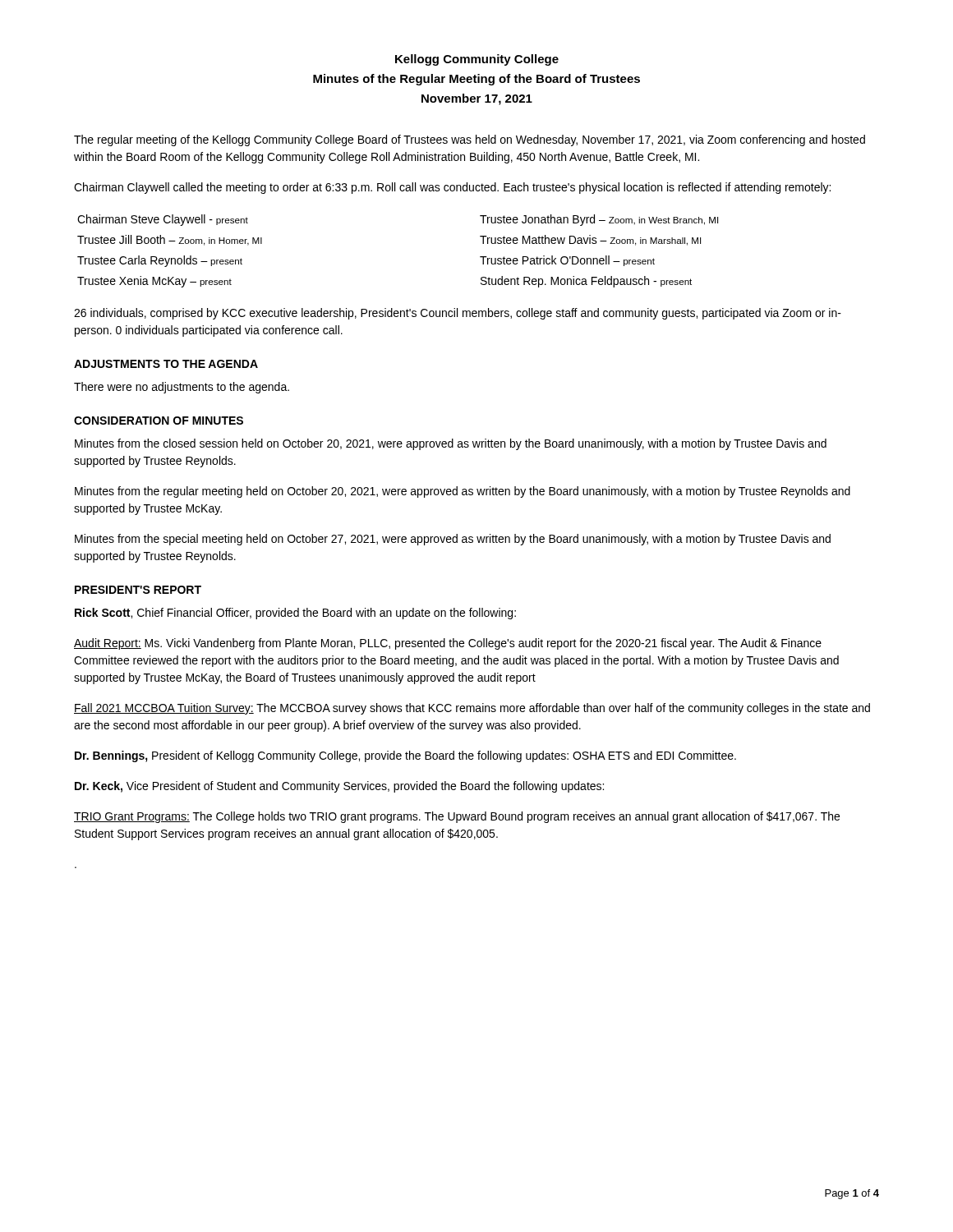Click where it says "CONSIDERATION OF MINUTES"
Screen dimensions: 1232x953
(x=159, y=421)
